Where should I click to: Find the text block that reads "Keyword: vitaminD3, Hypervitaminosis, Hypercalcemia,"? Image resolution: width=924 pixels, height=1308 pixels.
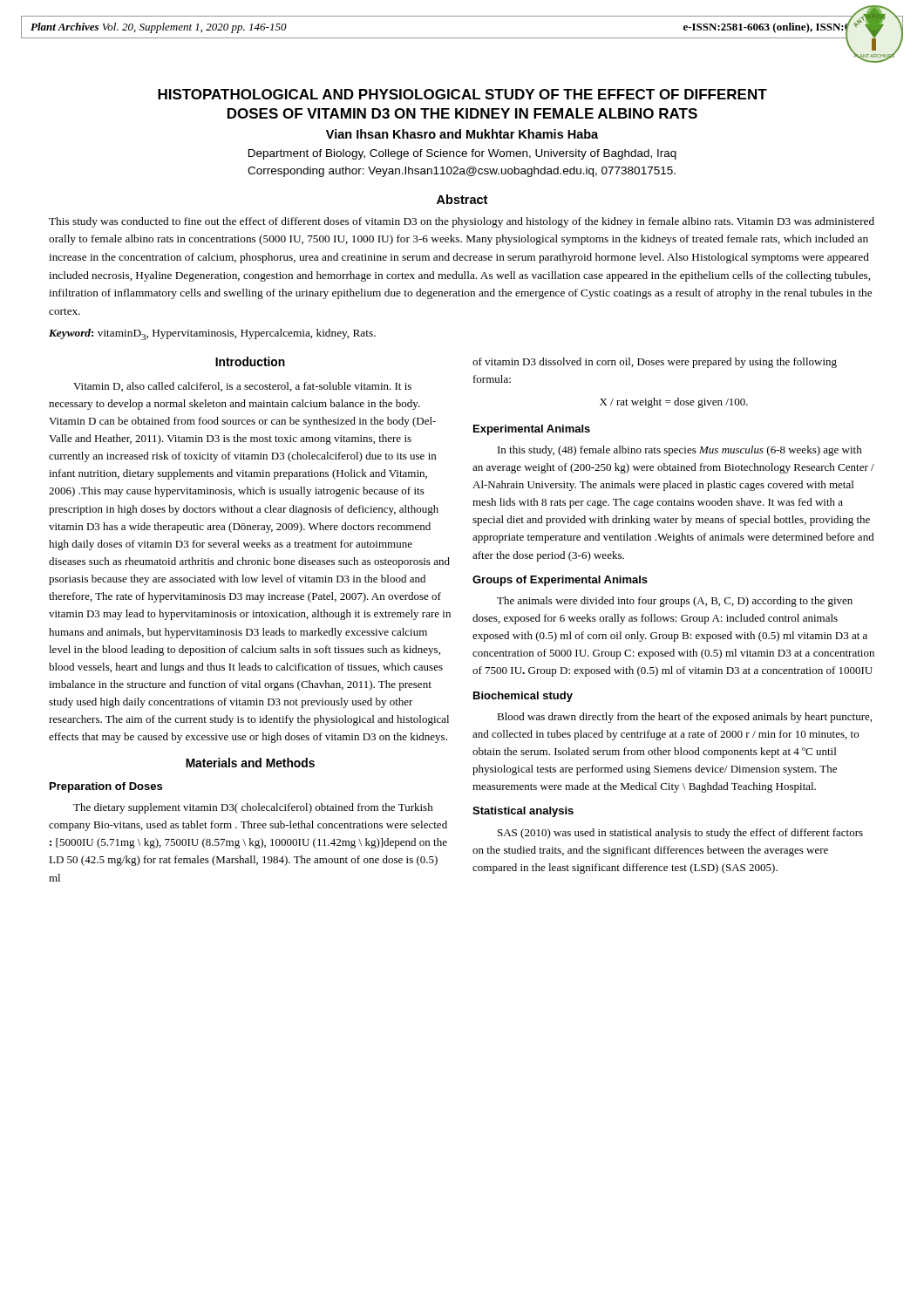click(212, 334)
